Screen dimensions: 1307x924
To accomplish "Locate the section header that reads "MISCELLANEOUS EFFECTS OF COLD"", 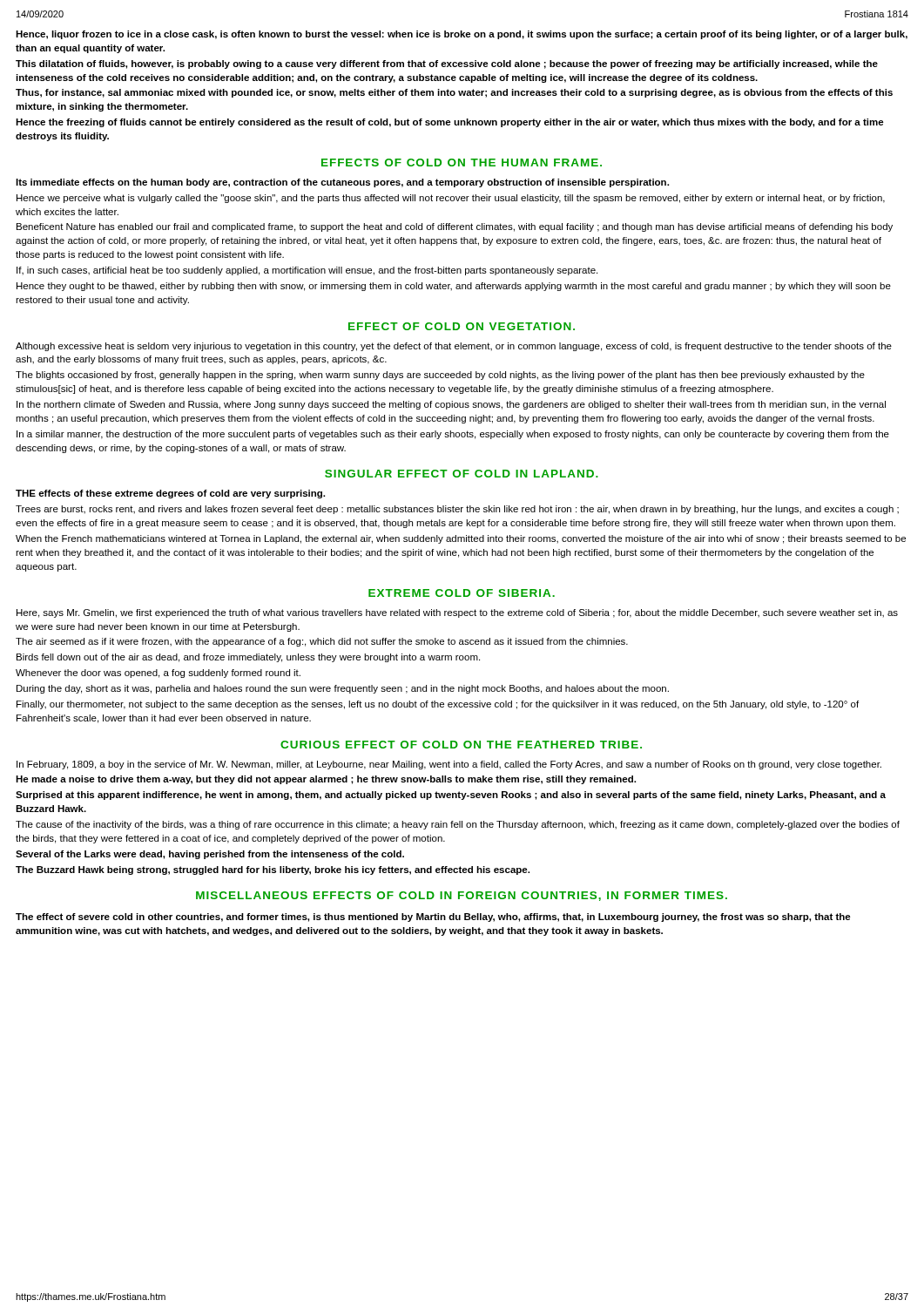I will (462, 896).
